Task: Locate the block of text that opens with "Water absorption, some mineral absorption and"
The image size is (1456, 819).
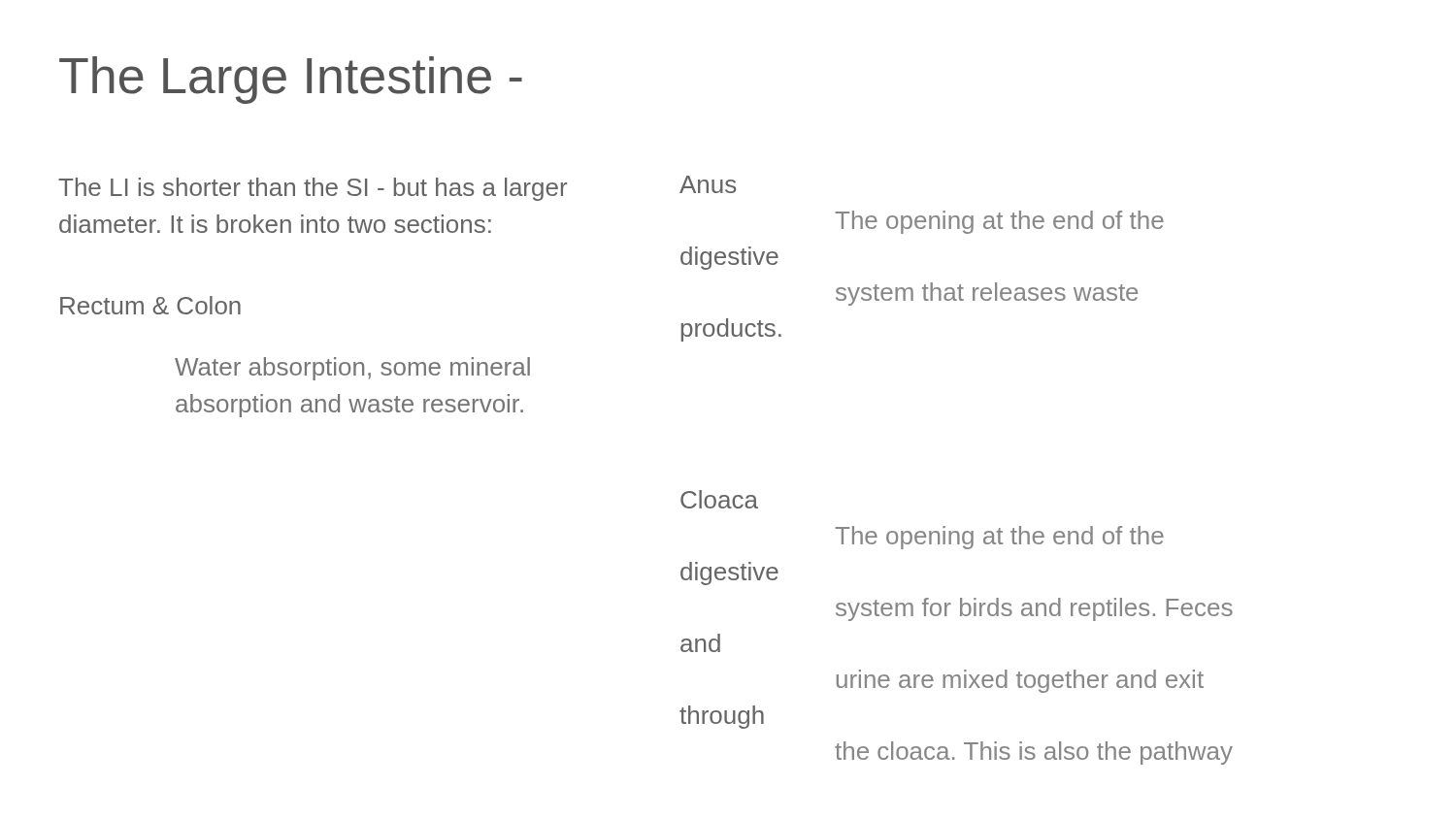Action: point(353,385)
